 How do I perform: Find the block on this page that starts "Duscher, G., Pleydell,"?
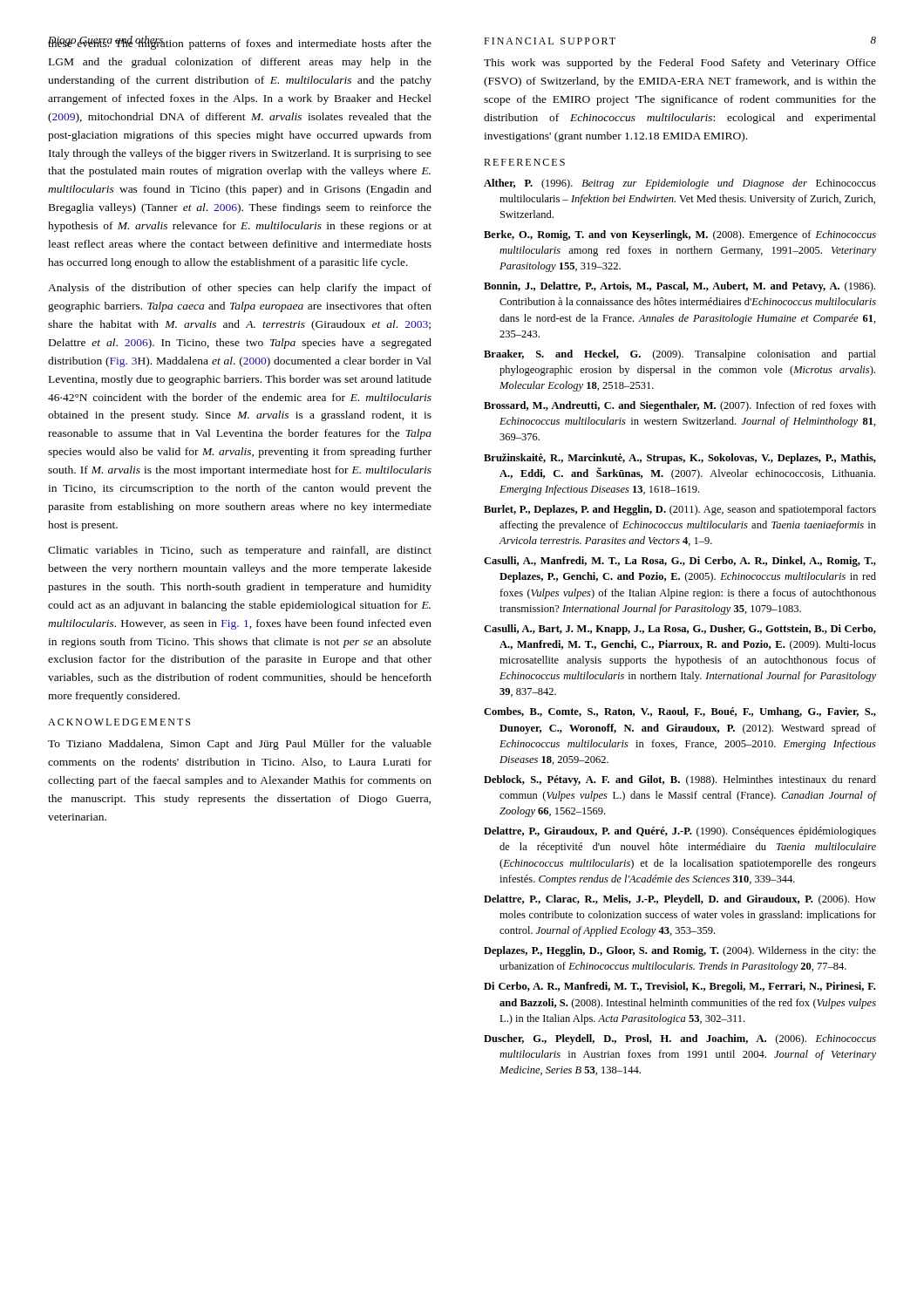coord(680,1054)
